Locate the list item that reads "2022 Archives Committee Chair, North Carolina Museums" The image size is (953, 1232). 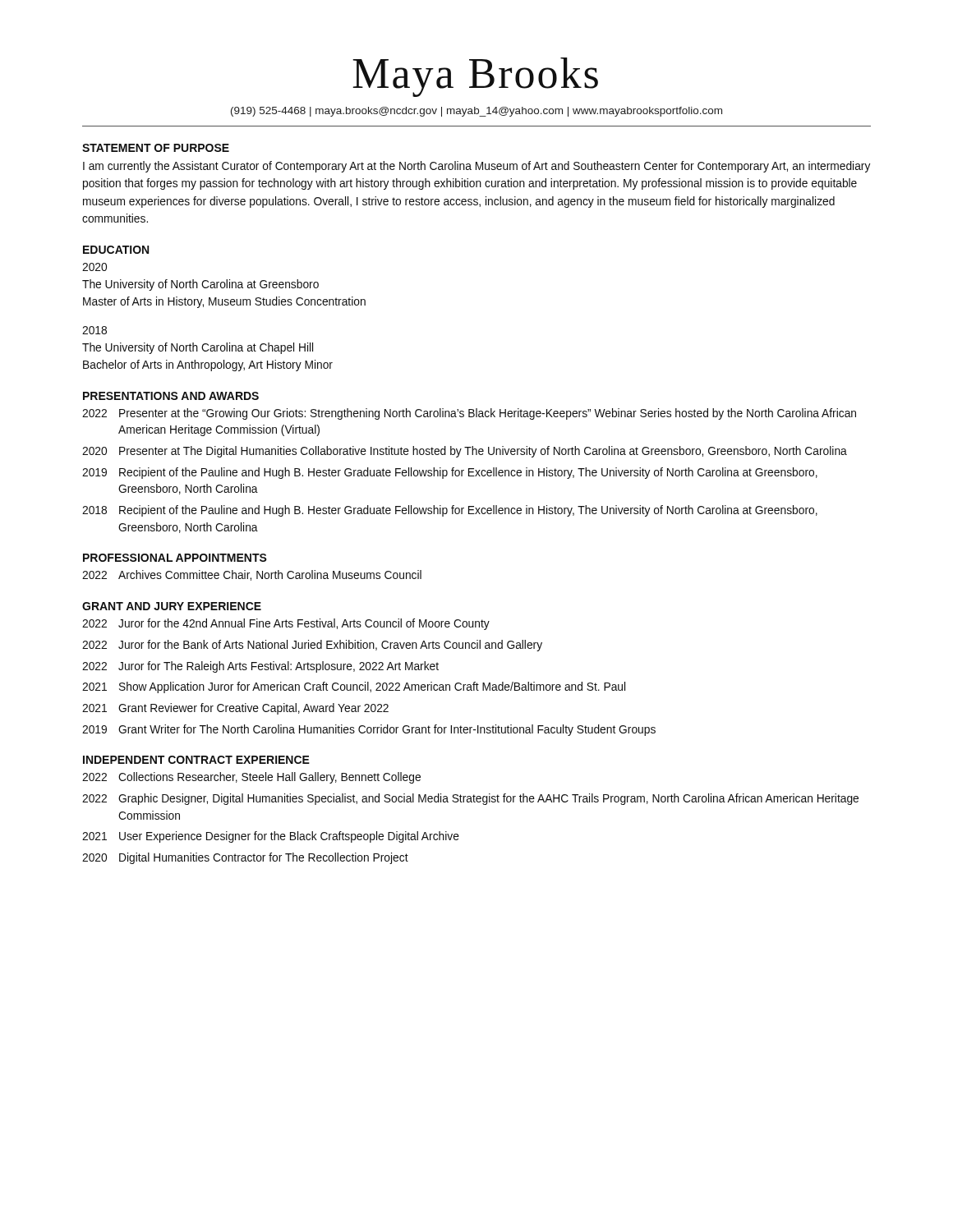pyautogui.click(x=252, y=575)
